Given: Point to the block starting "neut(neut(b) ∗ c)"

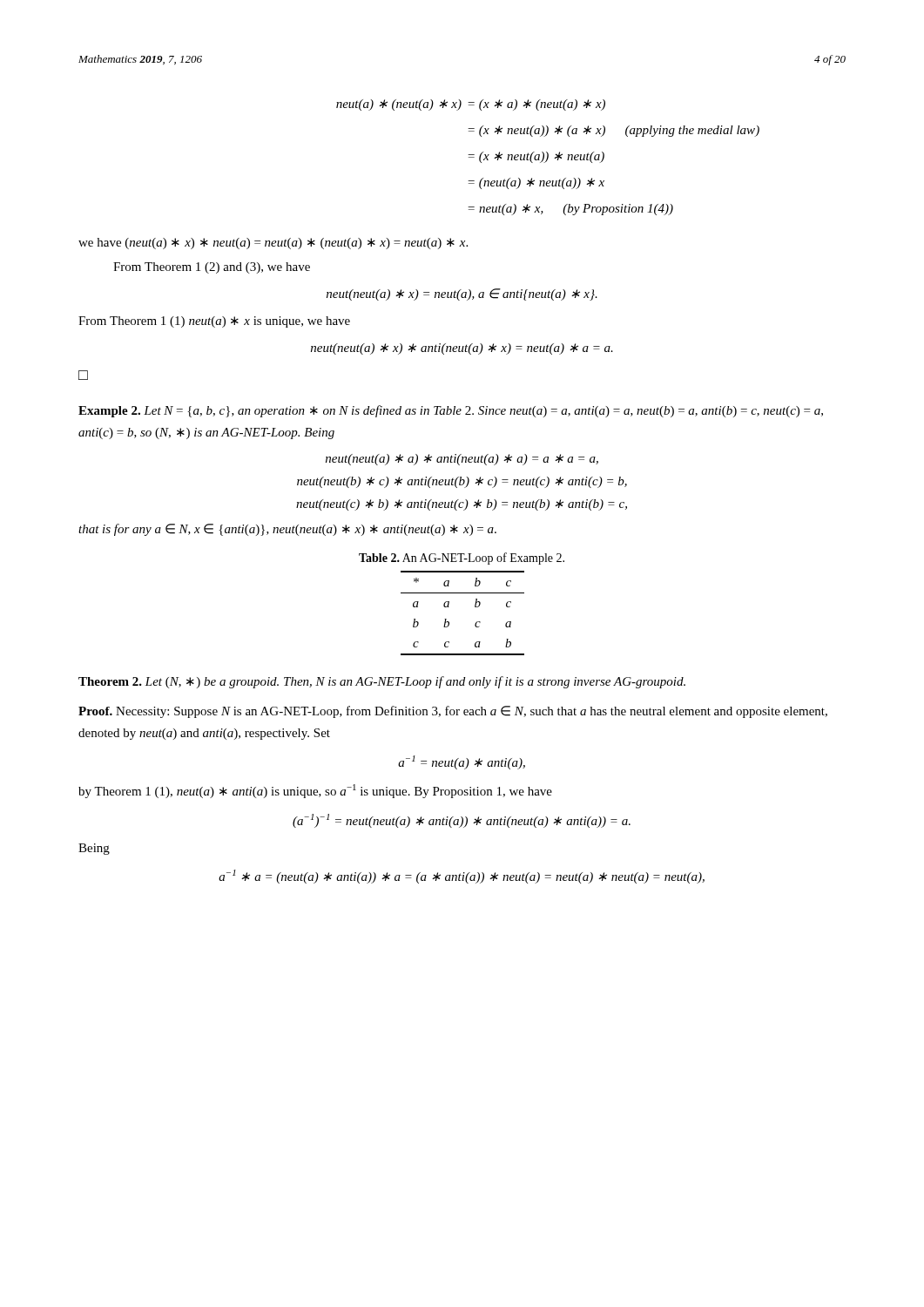Looking at the screenshot, I should [x=462, y=481].
